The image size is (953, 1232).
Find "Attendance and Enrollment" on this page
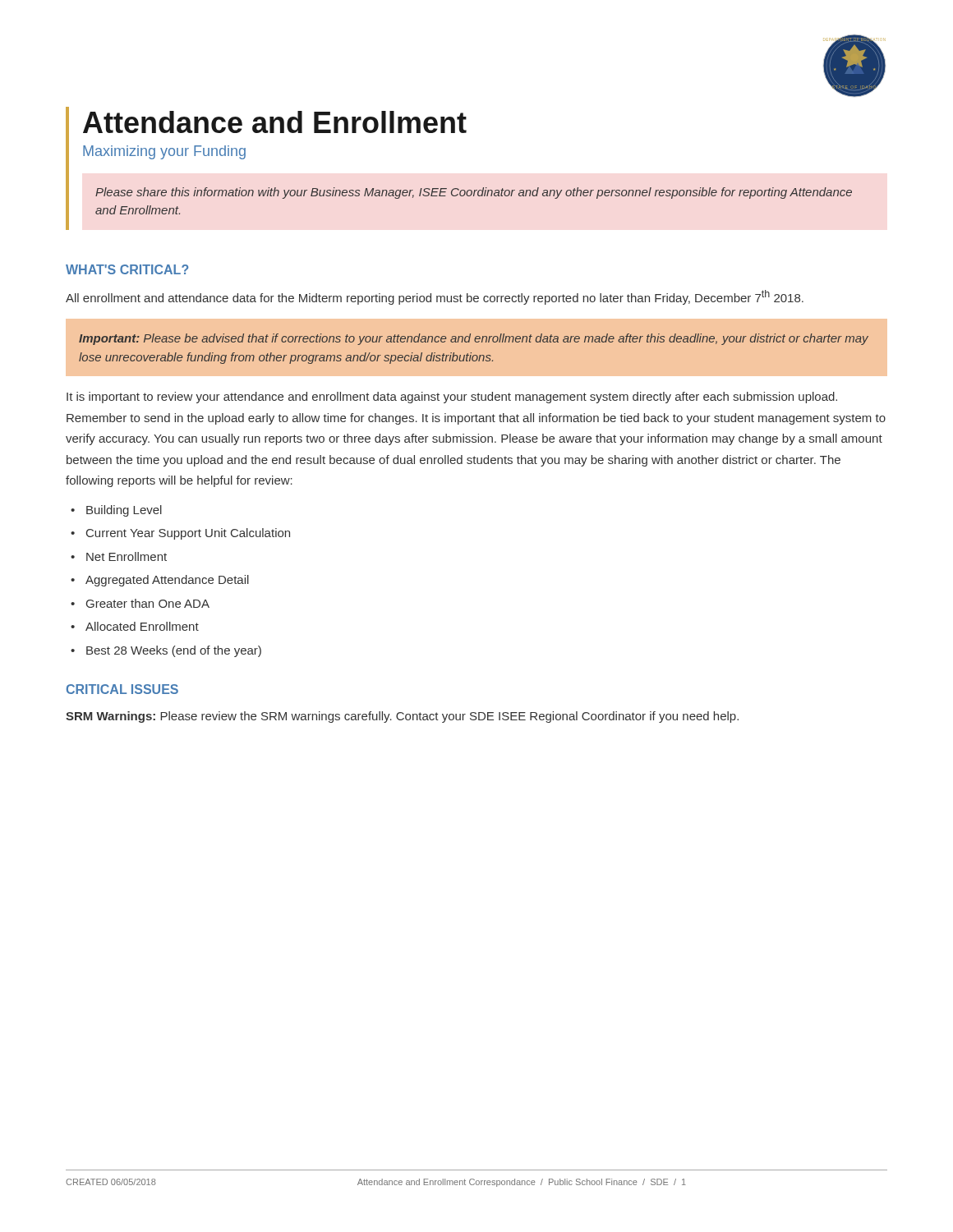coord(275,122)
